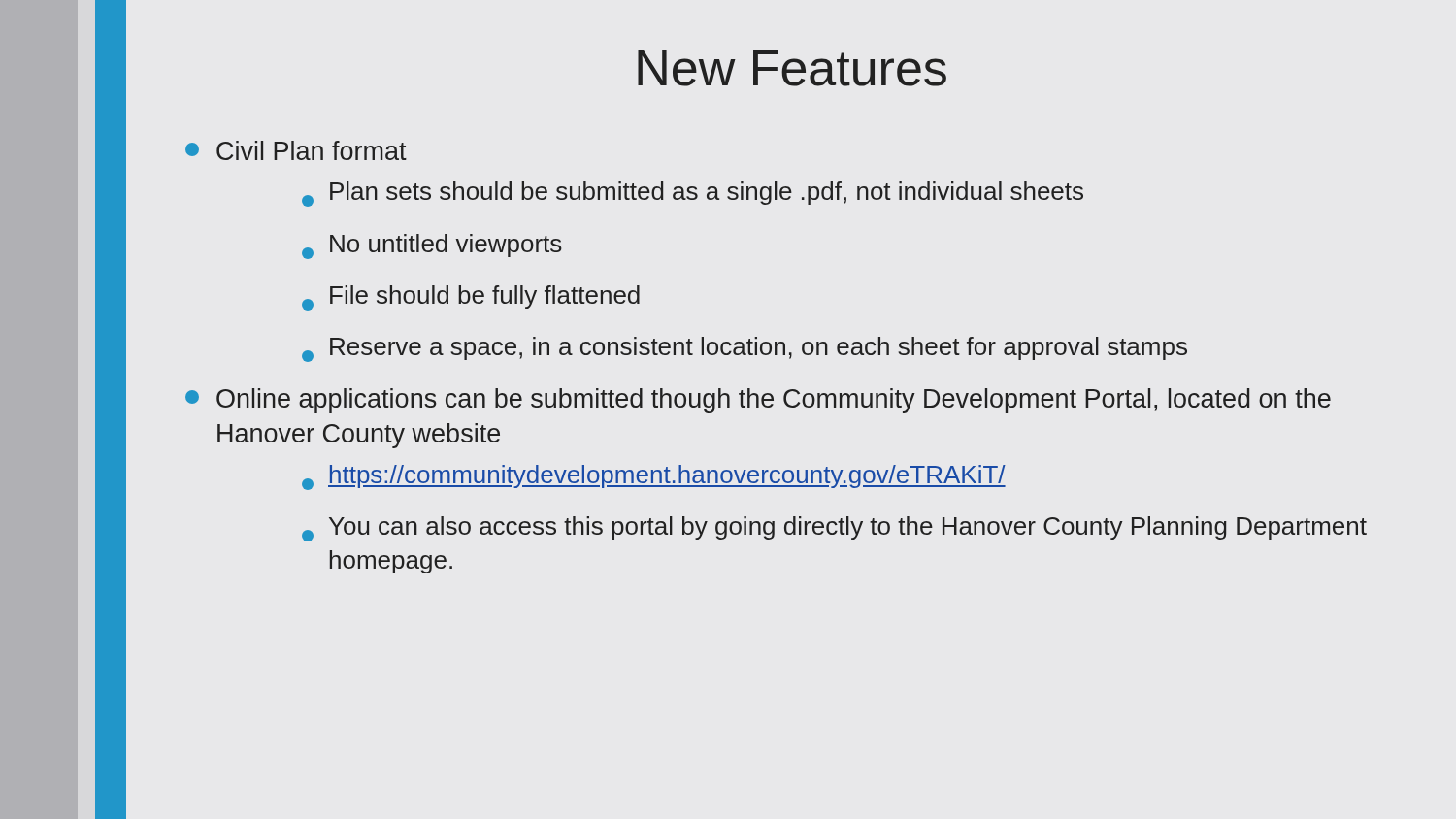Click where it says "Civil Plan format"

click(x=296, y=150)
